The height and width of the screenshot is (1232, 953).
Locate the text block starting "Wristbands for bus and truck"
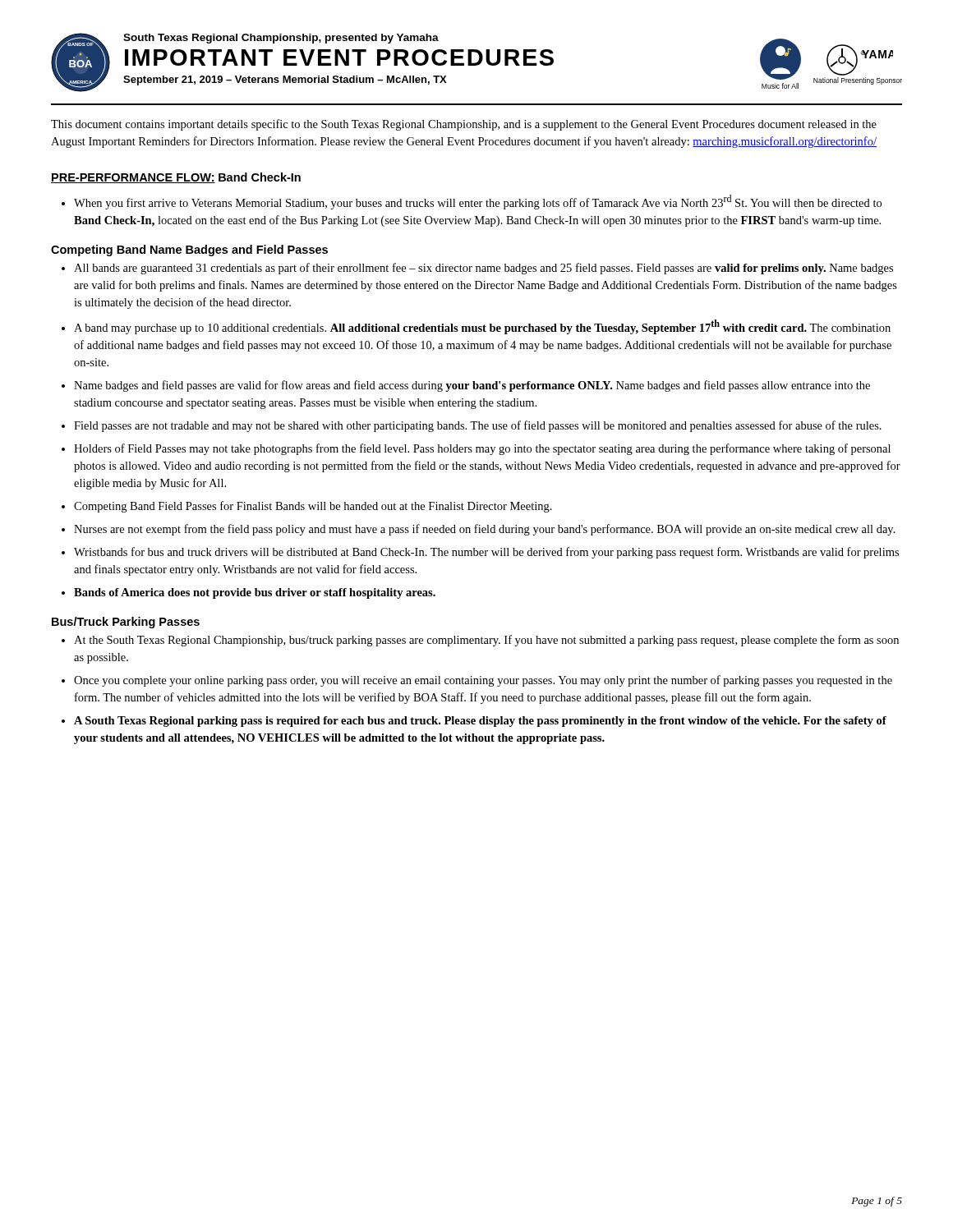click(487, 560)
